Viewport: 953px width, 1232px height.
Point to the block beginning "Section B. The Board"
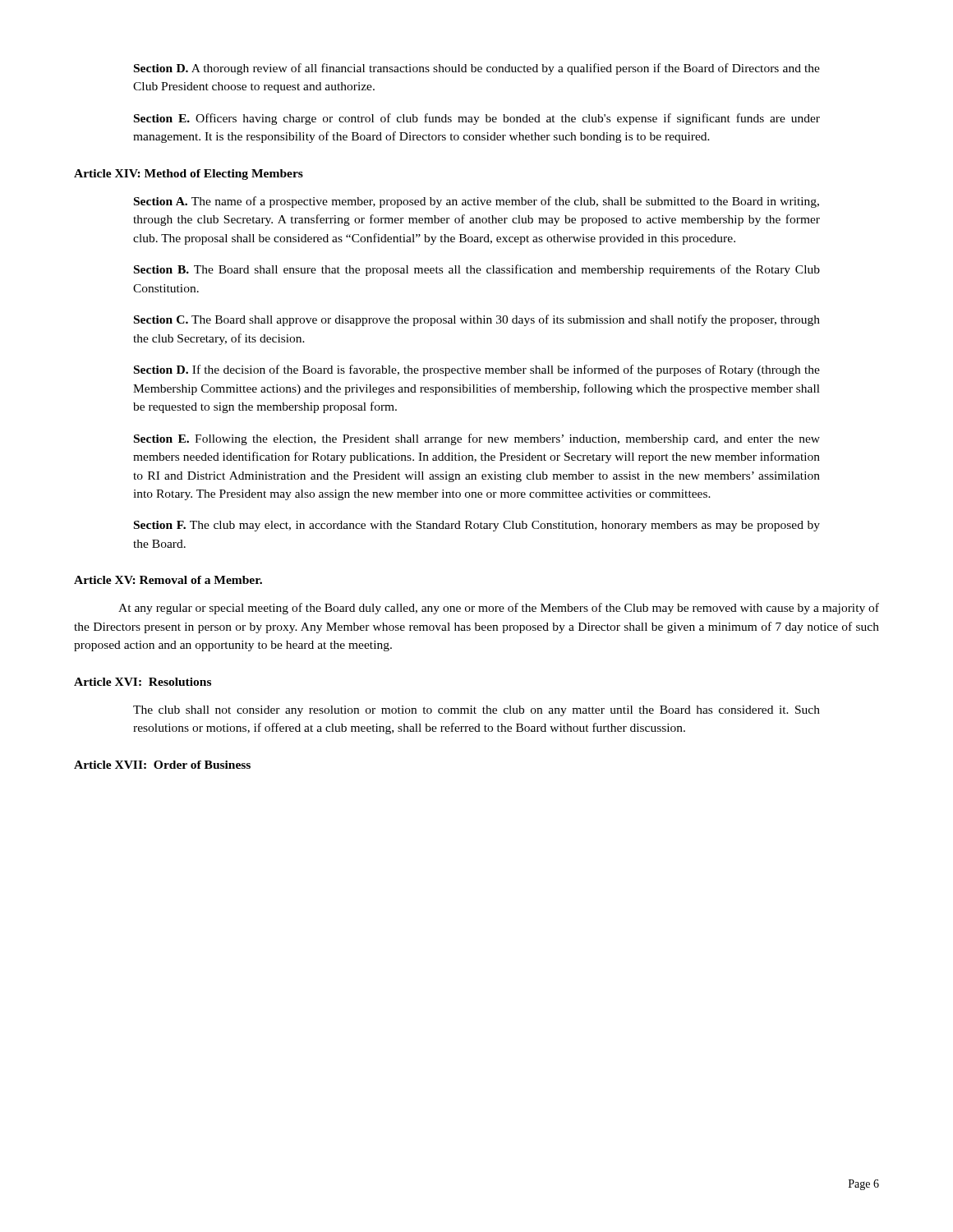[476, 278]
